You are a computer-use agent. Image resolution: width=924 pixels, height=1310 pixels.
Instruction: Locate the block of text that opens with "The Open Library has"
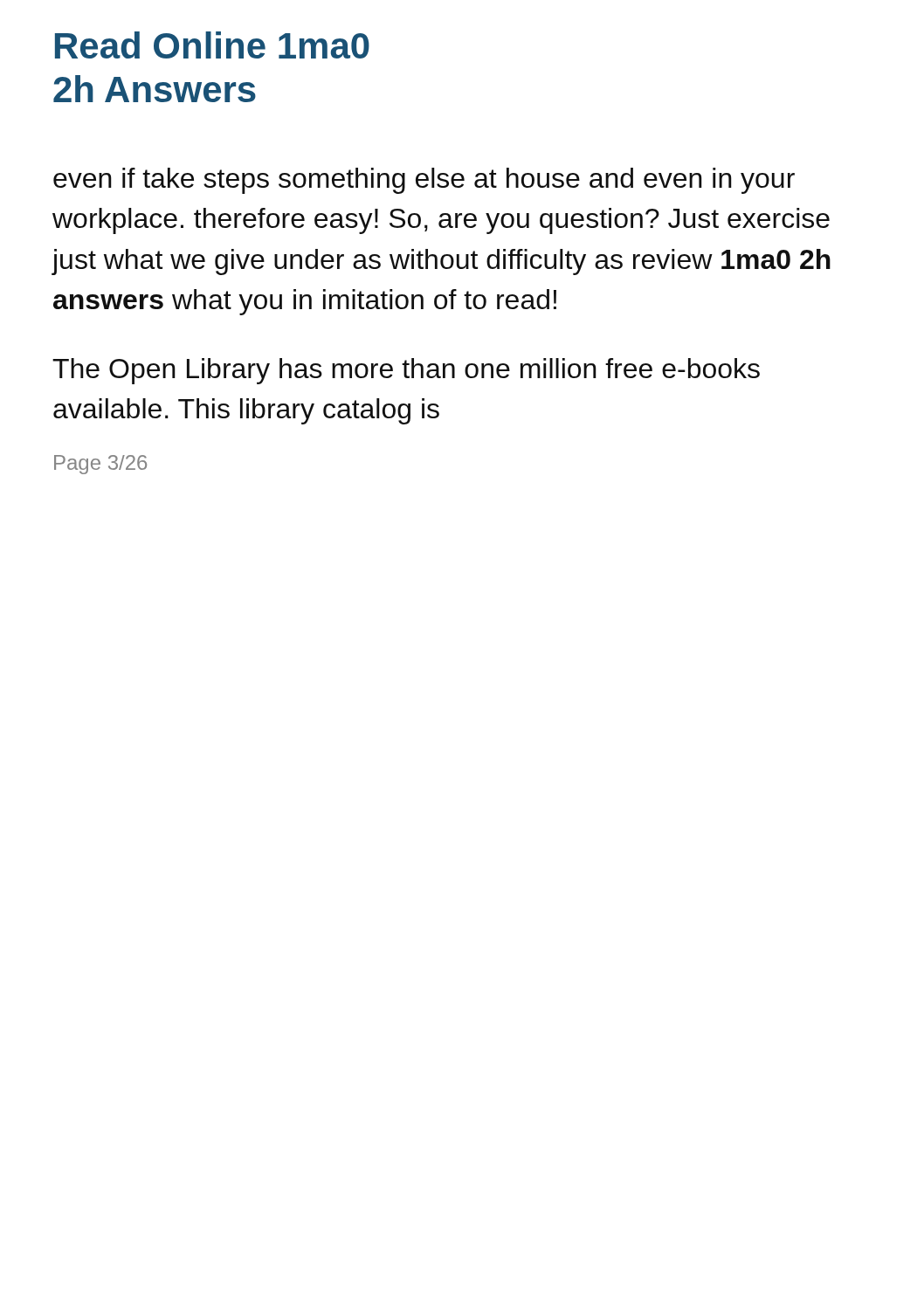(x=406, y=371)
